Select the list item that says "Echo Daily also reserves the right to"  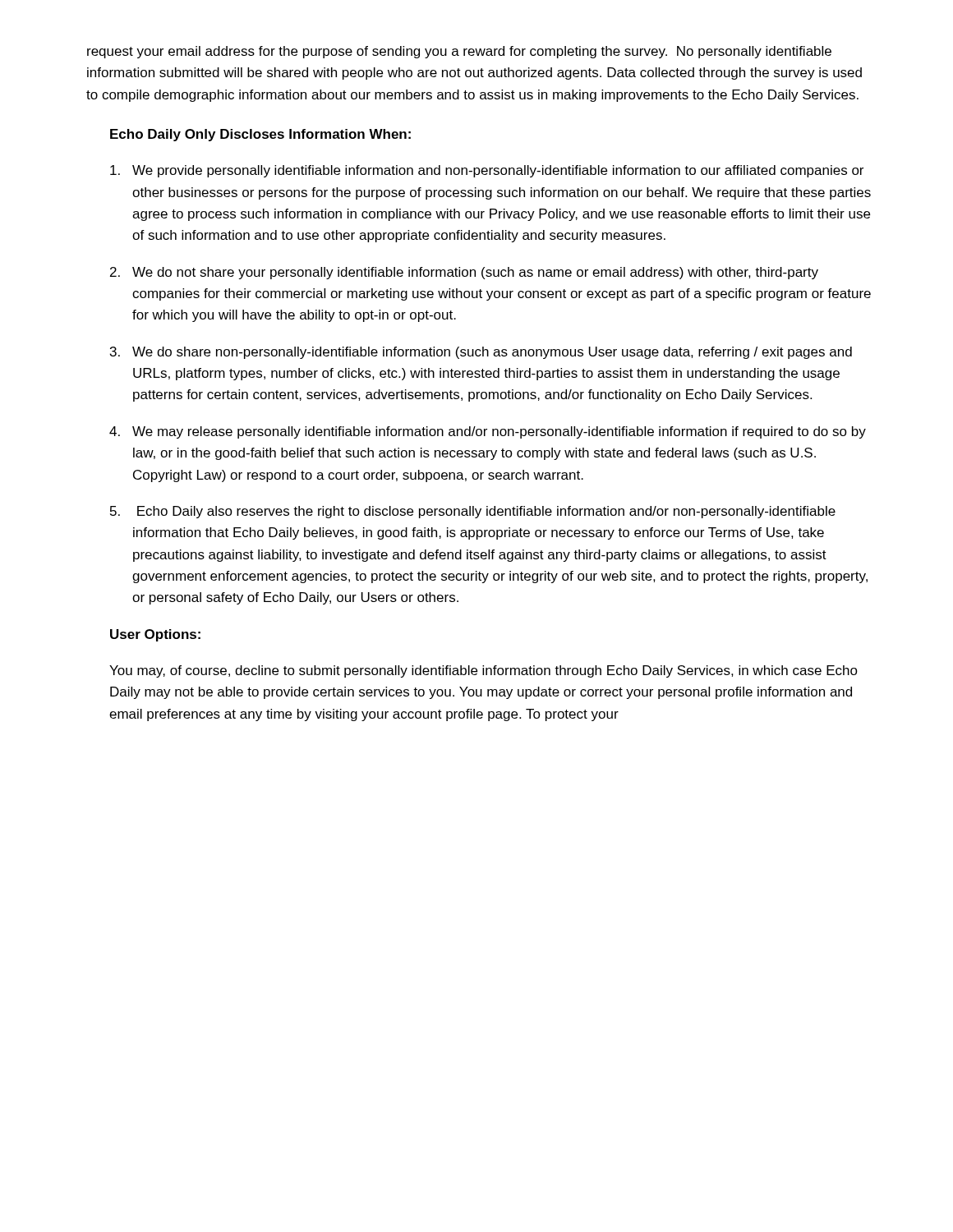[x=492, y=555]
